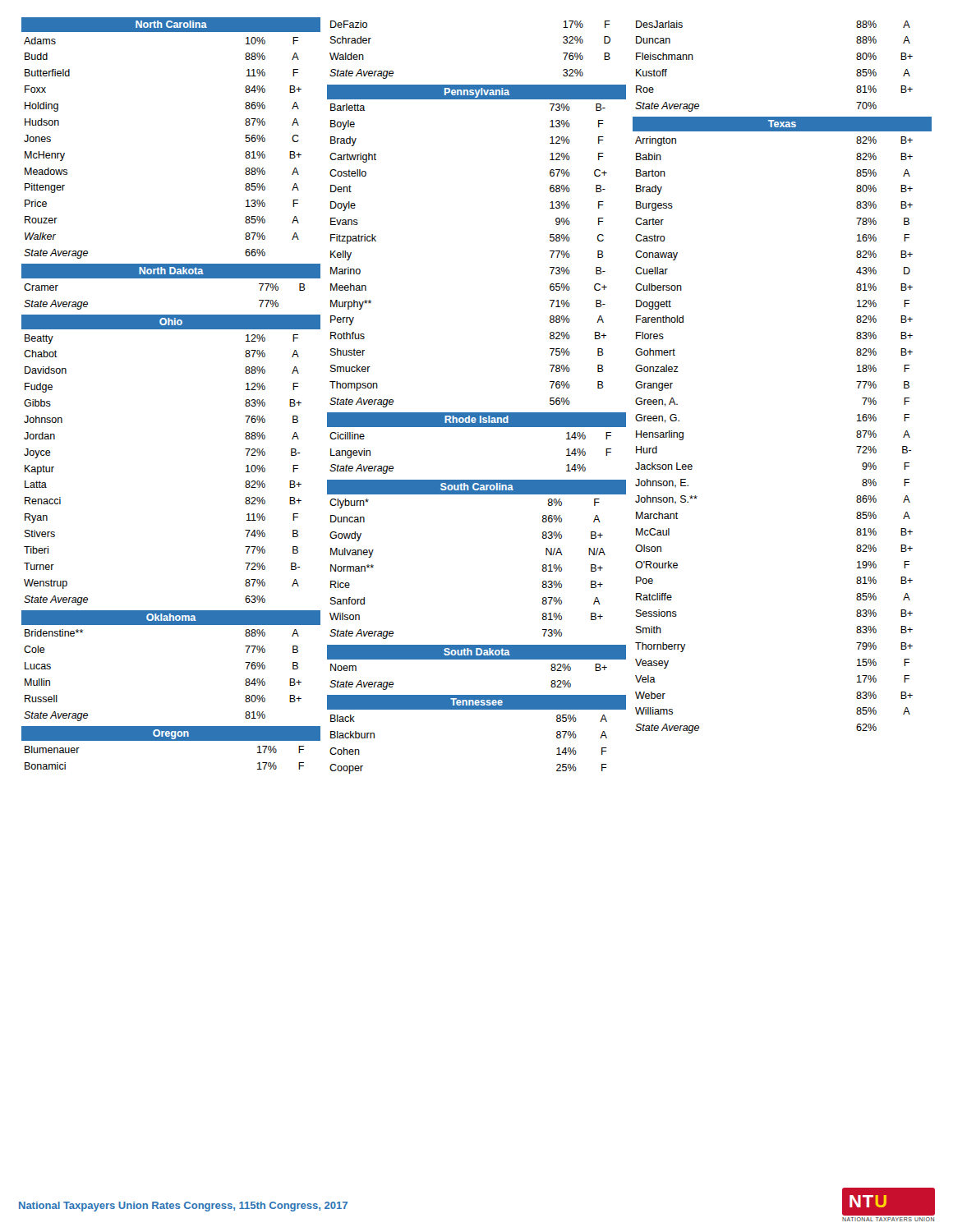The image size is (953, 1232).
Task: Select the table that reads "Johnson, E."
Action: (x=782, y=427)
